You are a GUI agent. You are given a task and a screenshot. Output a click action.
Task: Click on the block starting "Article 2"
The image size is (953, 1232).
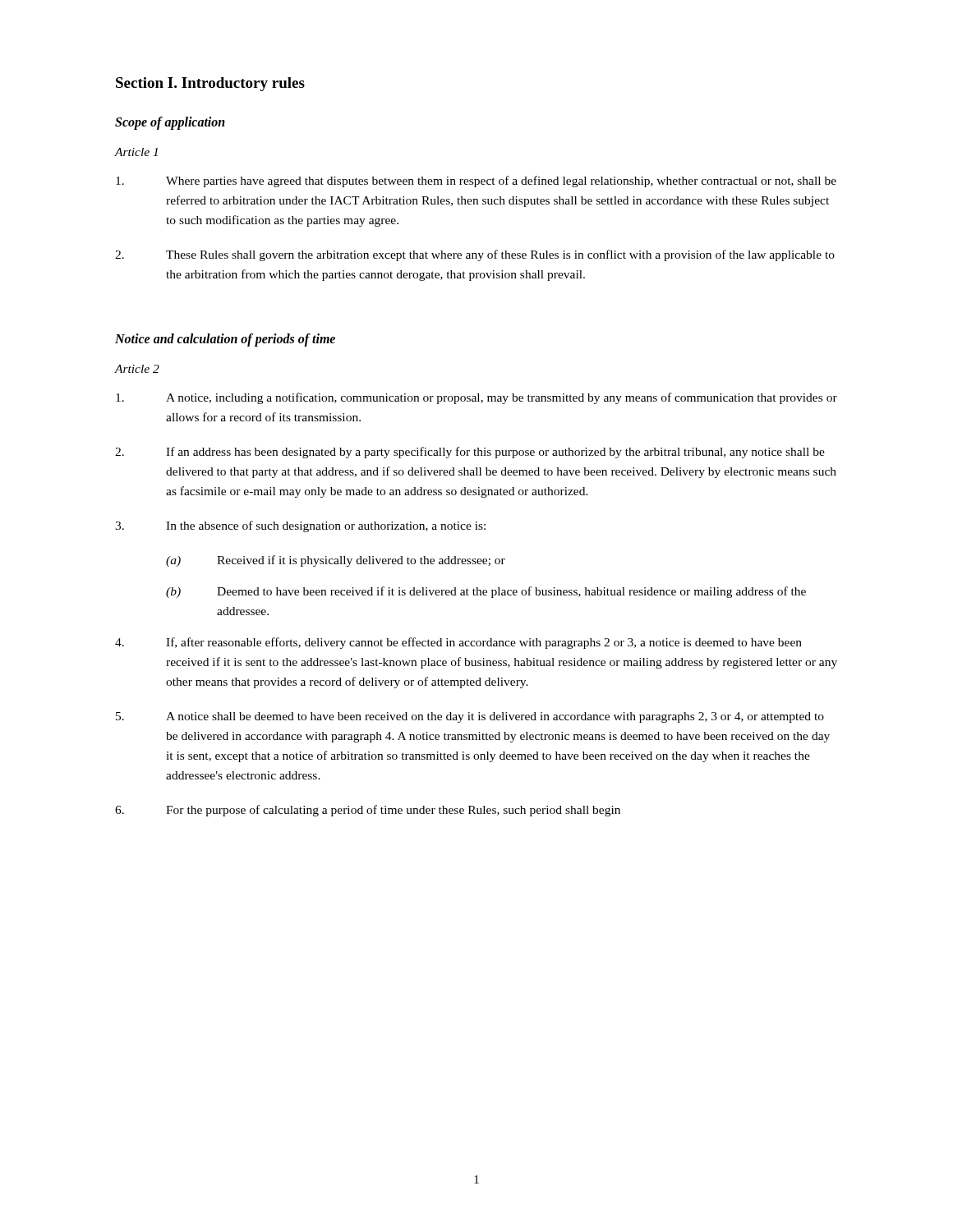pos(137,368)
